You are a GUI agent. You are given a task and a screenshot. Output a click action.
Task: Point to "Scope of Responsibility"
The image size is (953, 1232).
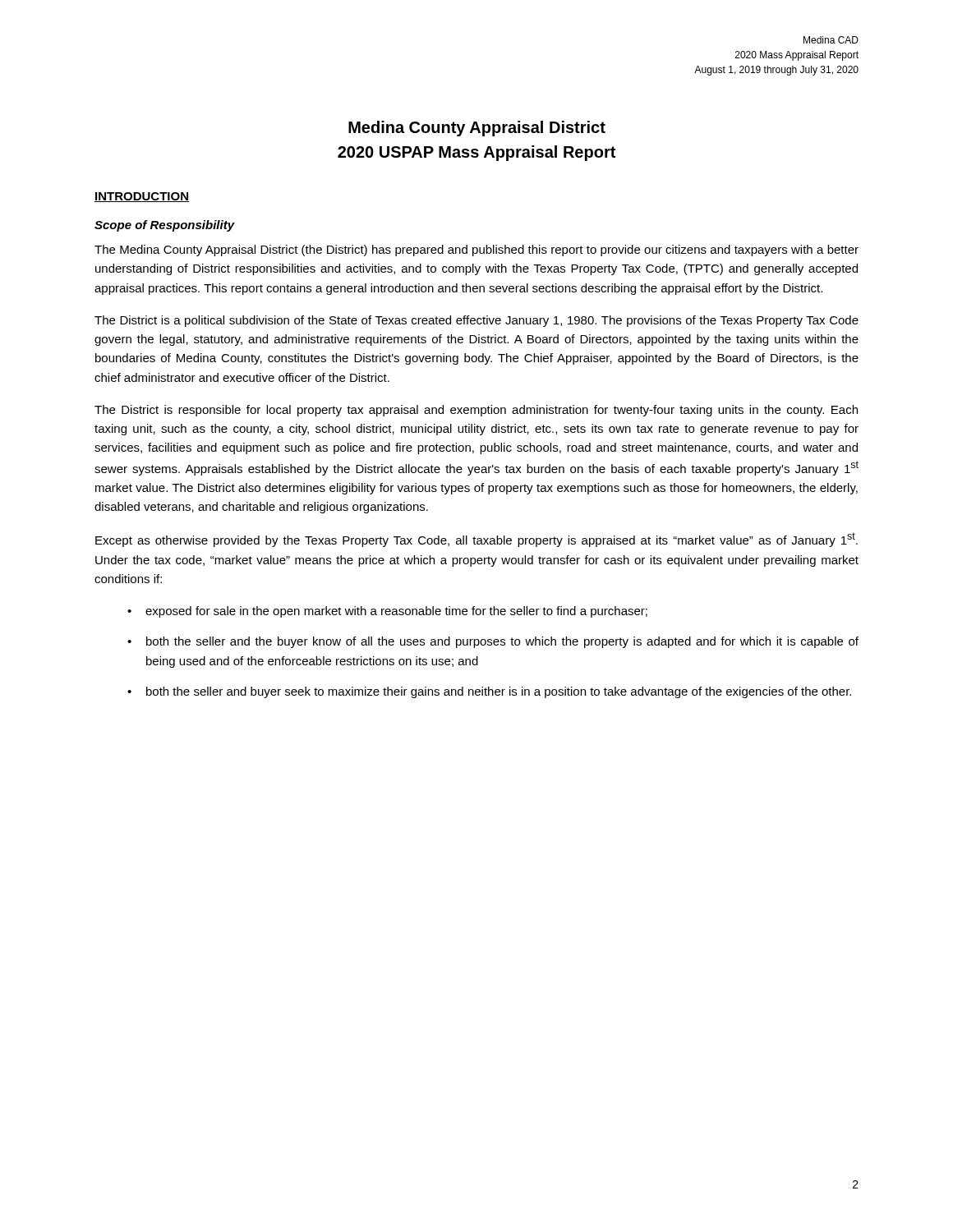[164, 225]
